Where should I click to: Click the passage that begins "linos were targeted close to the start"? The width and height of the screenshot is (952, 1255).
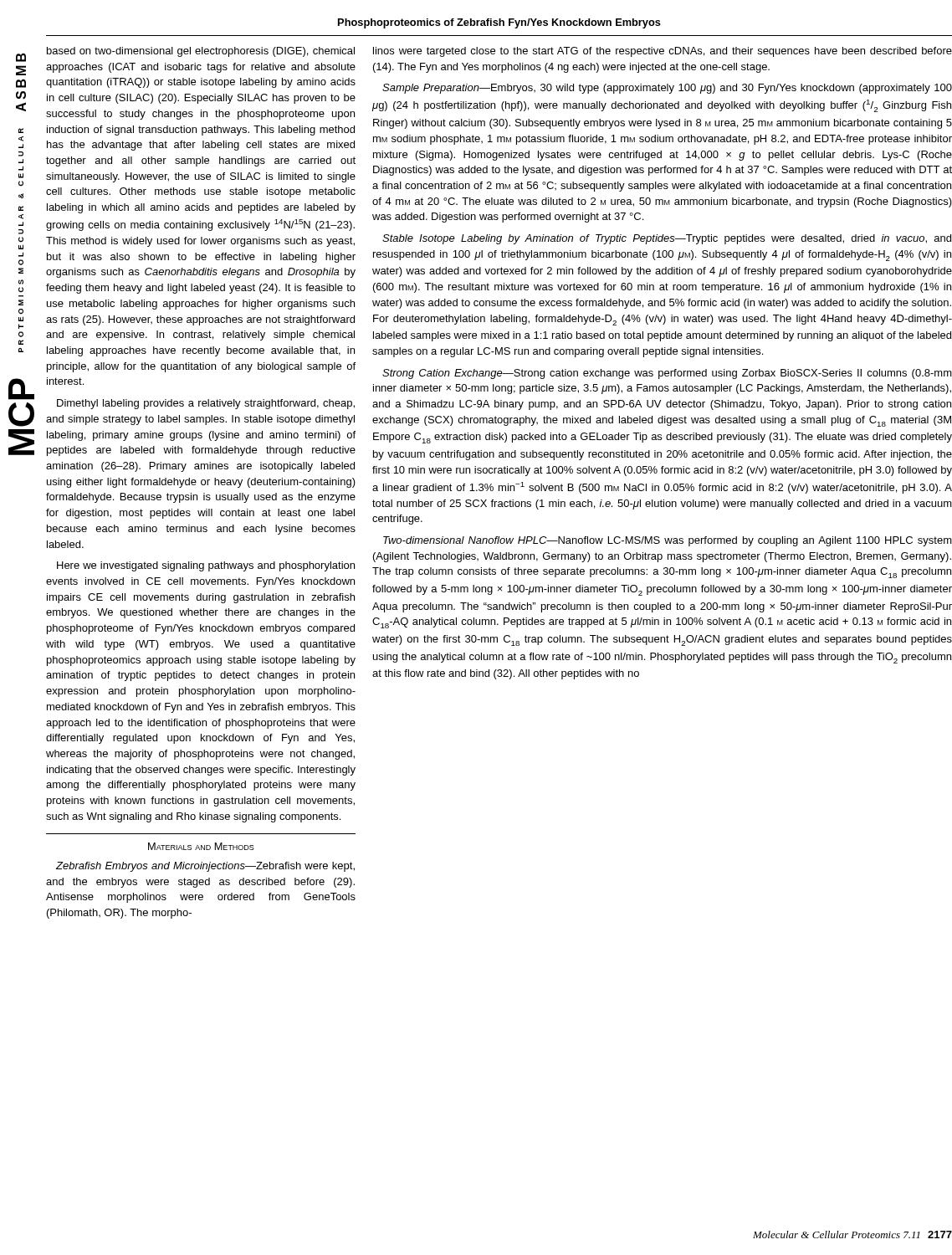tap(662, 363)
